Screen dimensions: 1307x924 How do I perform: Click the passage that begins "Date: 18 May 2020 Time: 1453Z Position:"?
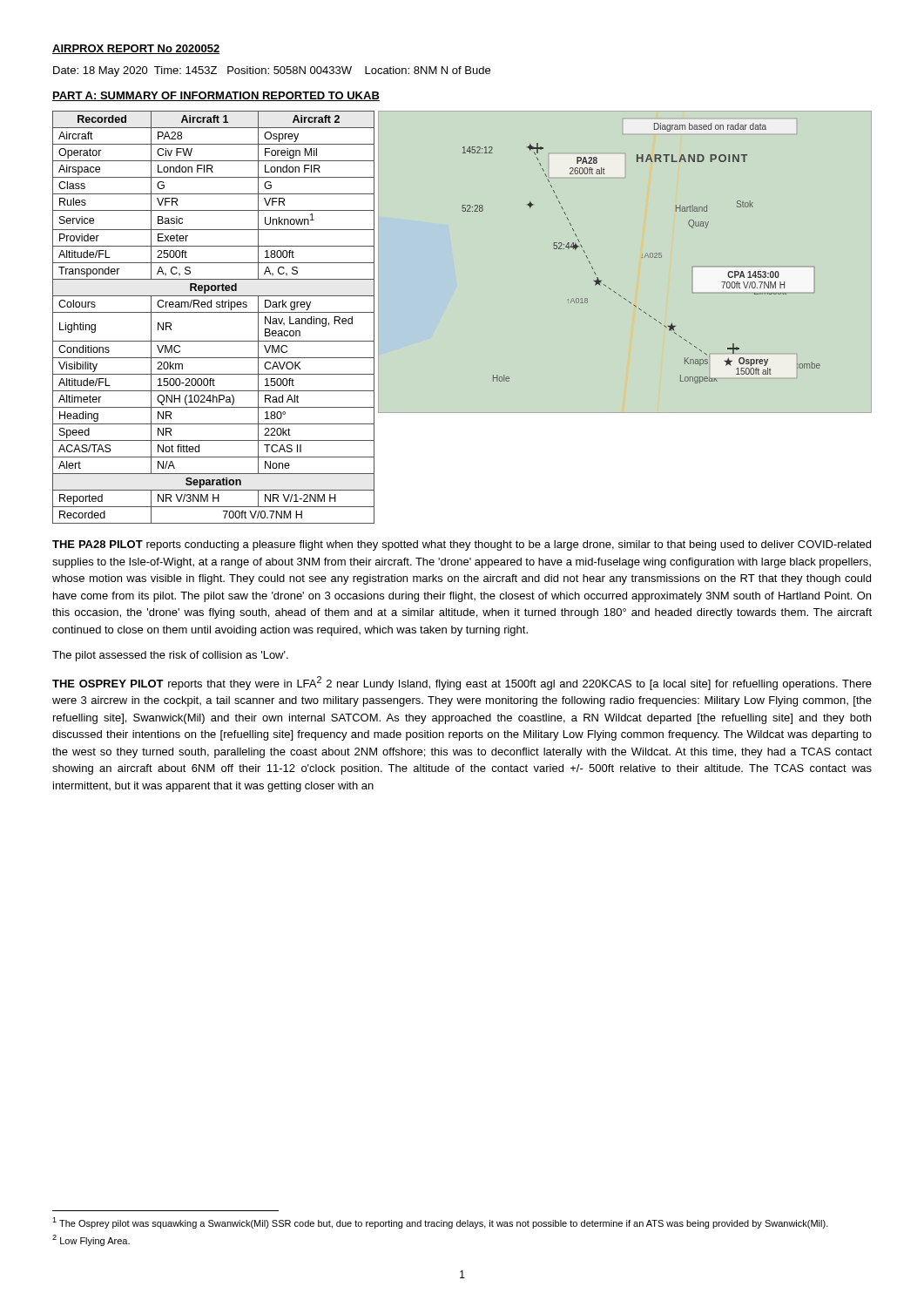[x=272, y=70]
